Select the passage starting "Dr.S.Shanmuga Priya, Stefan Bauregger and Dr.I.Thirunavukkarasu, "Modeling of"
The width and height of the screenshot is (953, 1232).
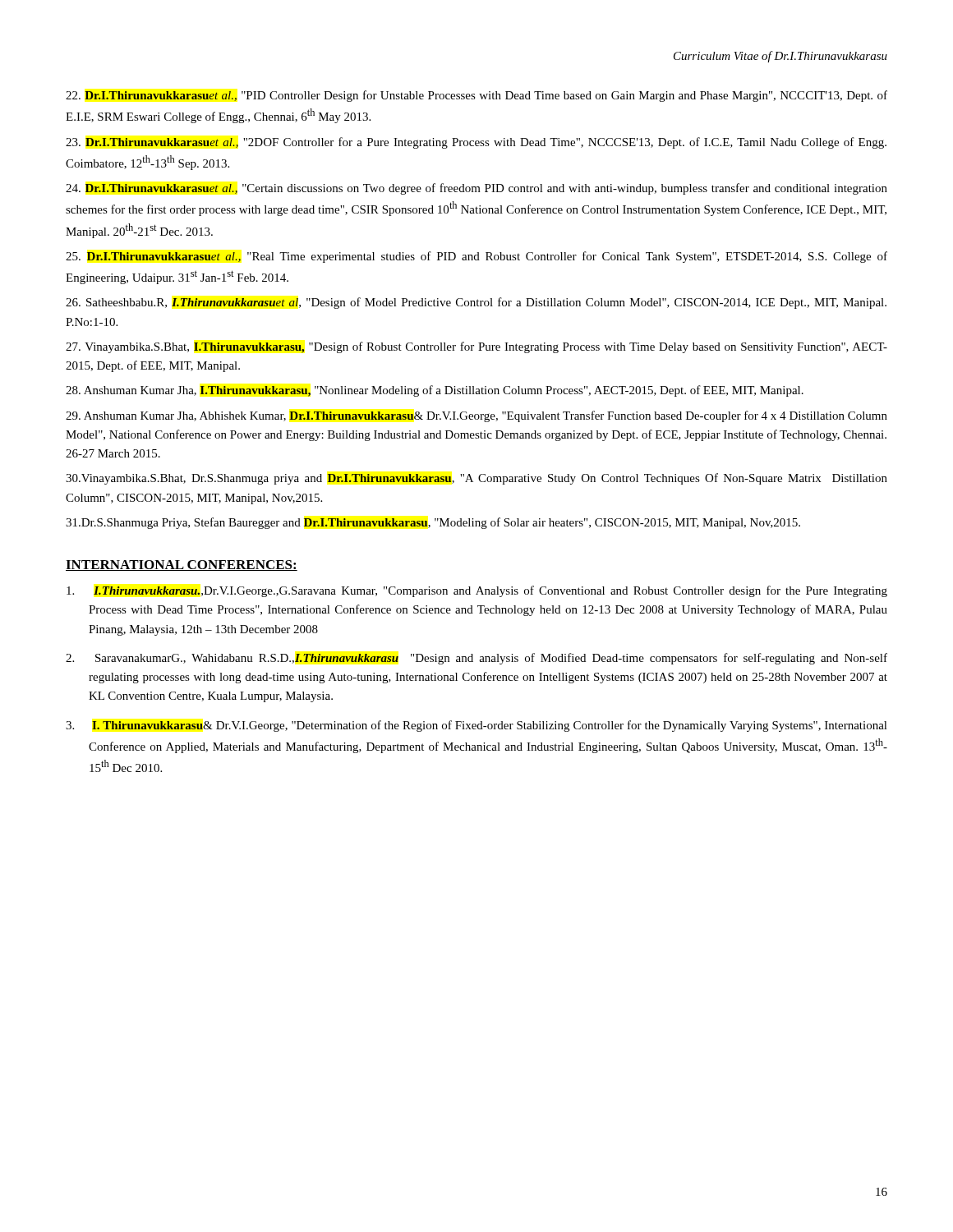[x=433, y=522]
